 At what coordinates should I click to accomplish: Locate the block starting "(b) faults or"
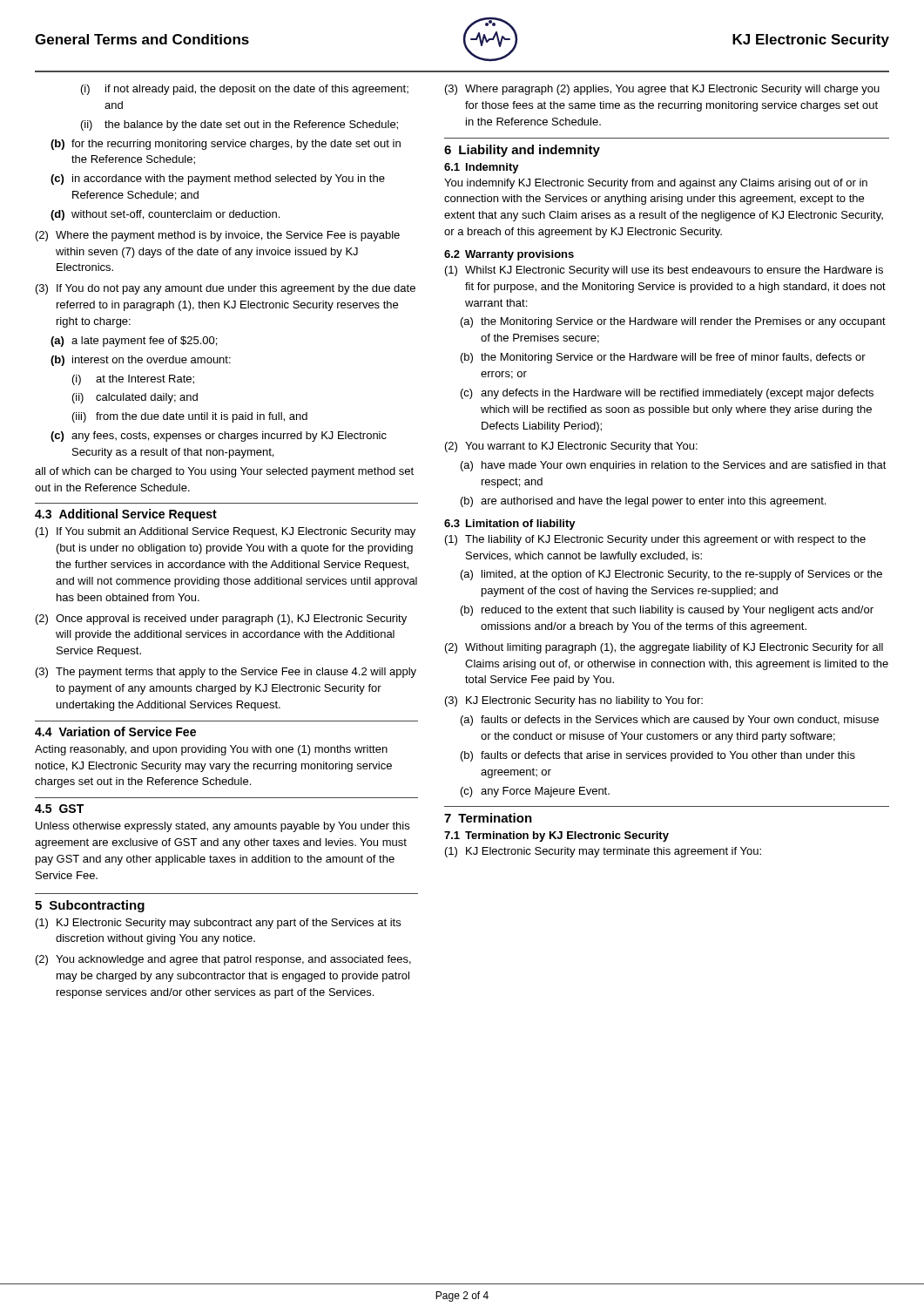[674, 764]
